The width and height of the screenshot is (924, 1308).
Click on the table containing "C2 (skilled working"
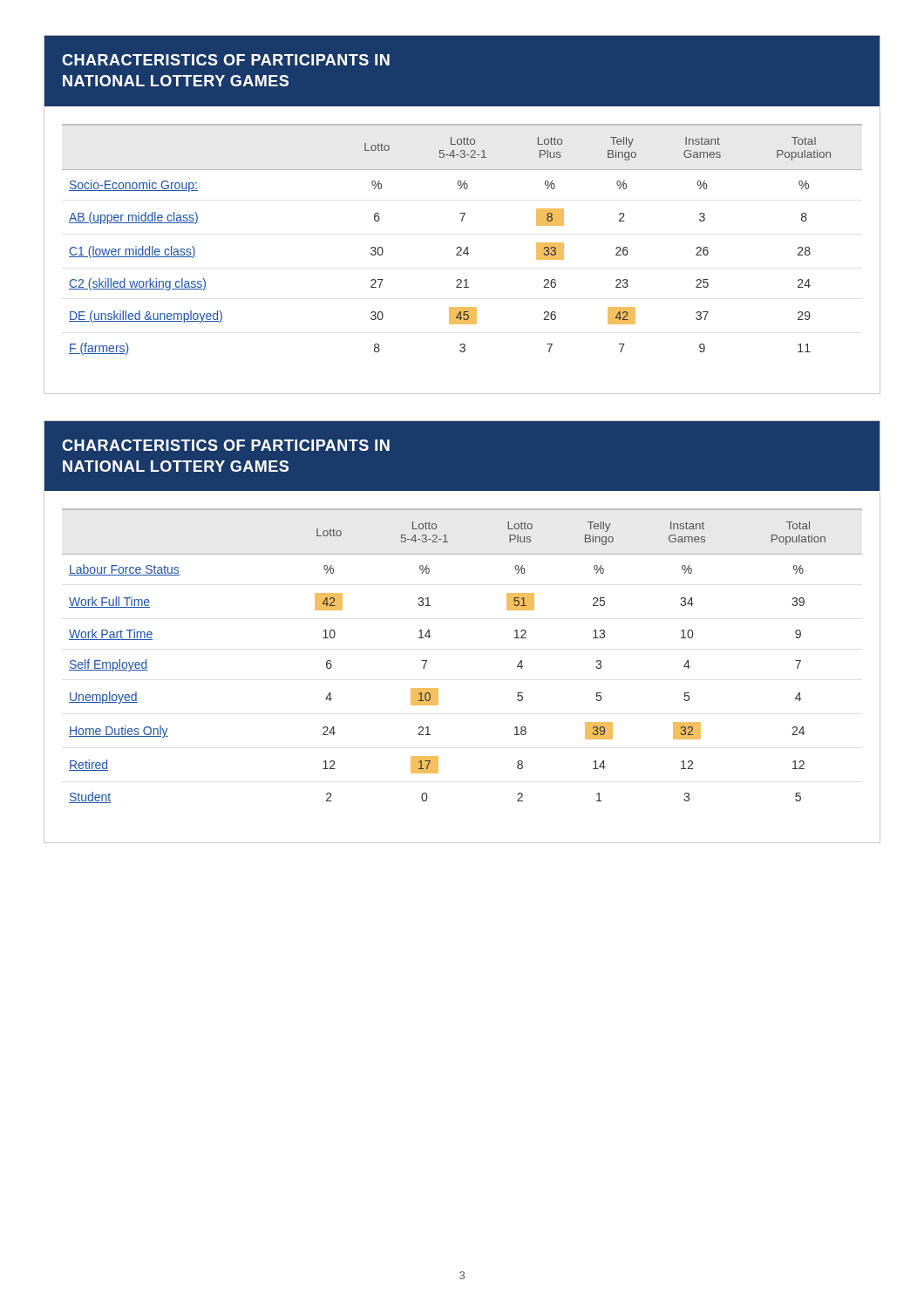pos(462,214)
